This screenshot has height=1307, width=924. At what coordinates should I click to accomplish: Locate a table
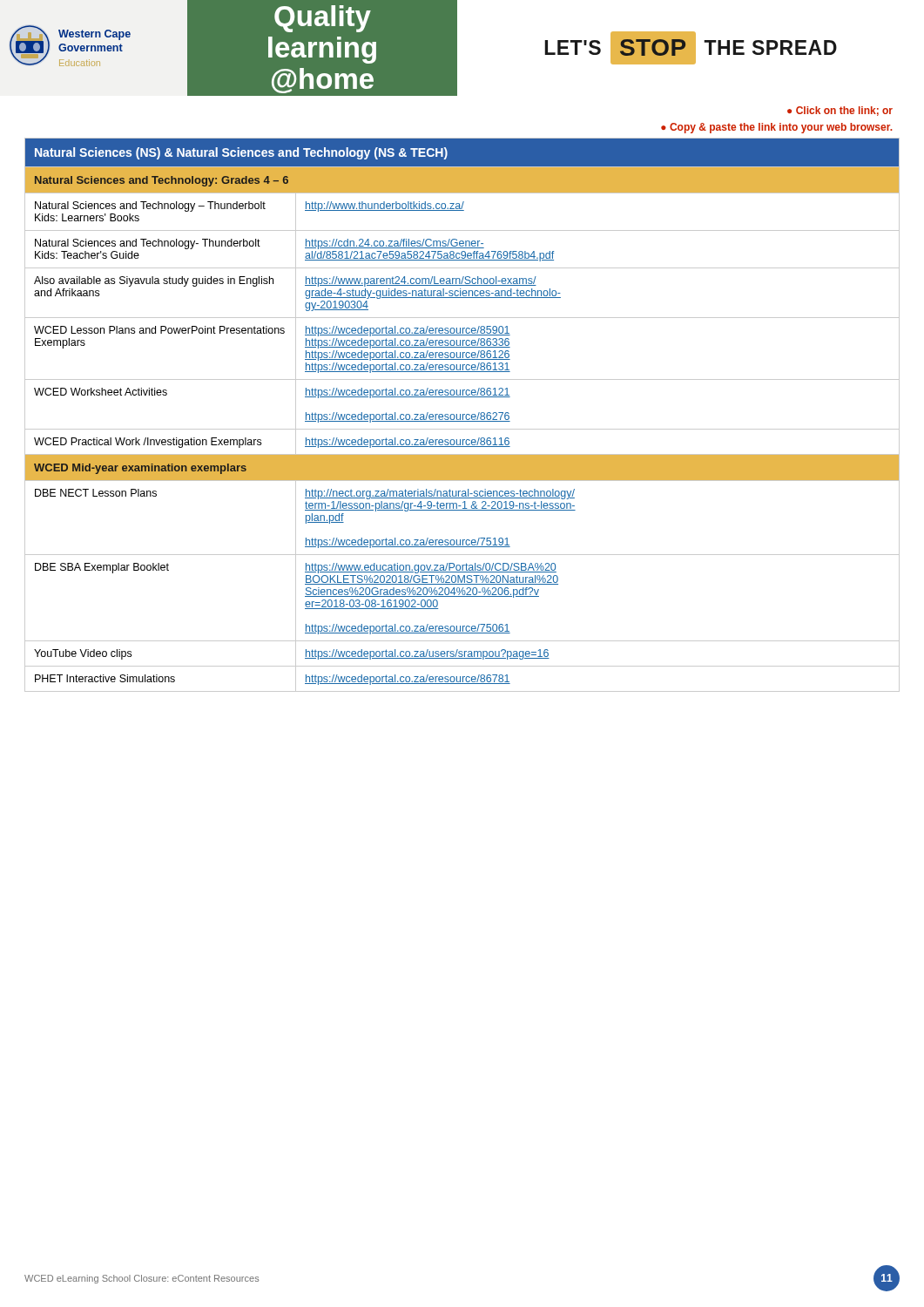point(462,415)
